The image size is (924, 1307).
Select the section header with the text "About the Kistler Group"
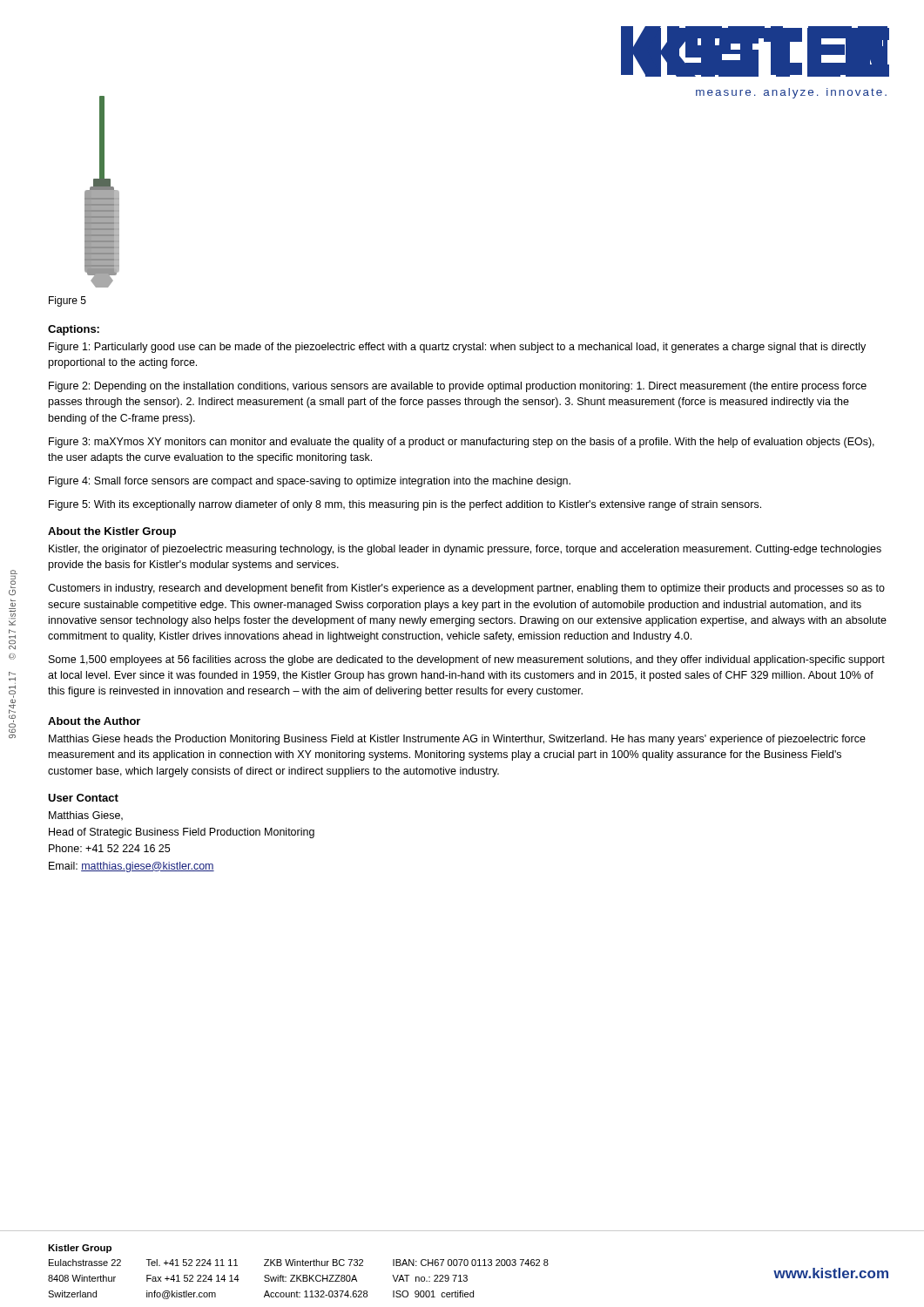tap(112, 531)
